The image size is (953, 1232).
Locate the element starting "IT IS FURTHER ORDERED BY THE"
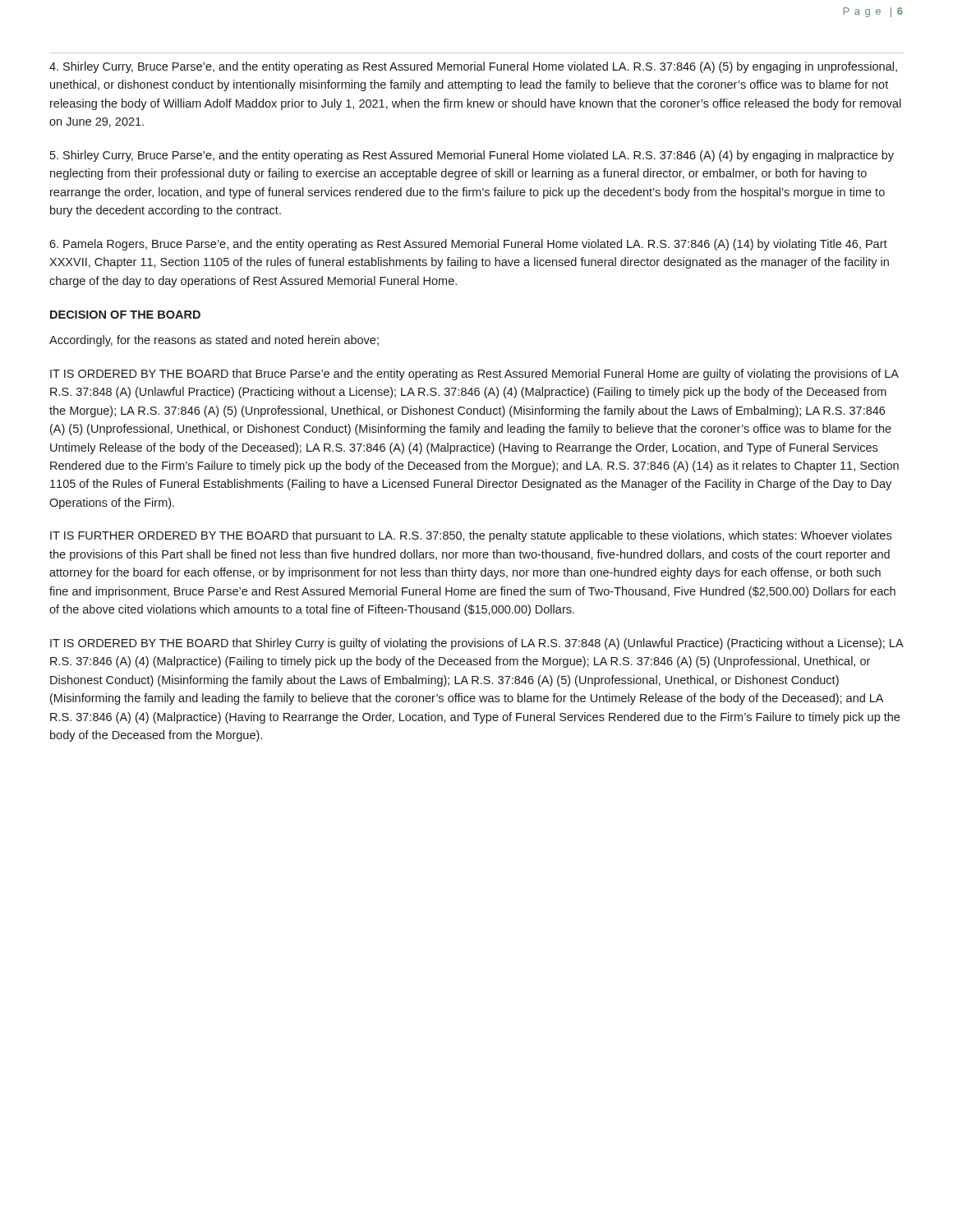tap(473, 573)
